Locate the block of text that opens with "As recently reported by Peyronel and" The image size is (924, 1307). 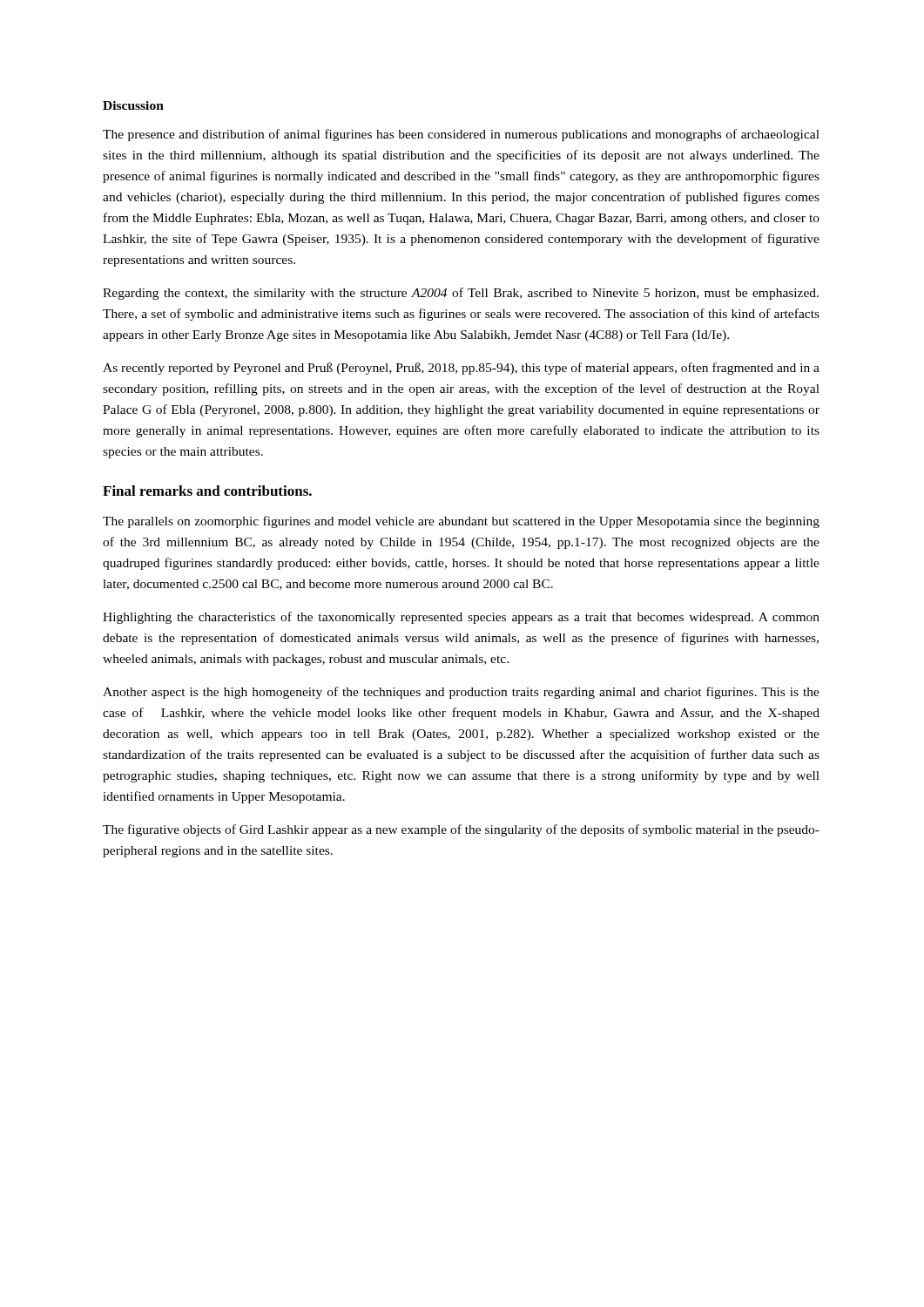tap(461, 410)
